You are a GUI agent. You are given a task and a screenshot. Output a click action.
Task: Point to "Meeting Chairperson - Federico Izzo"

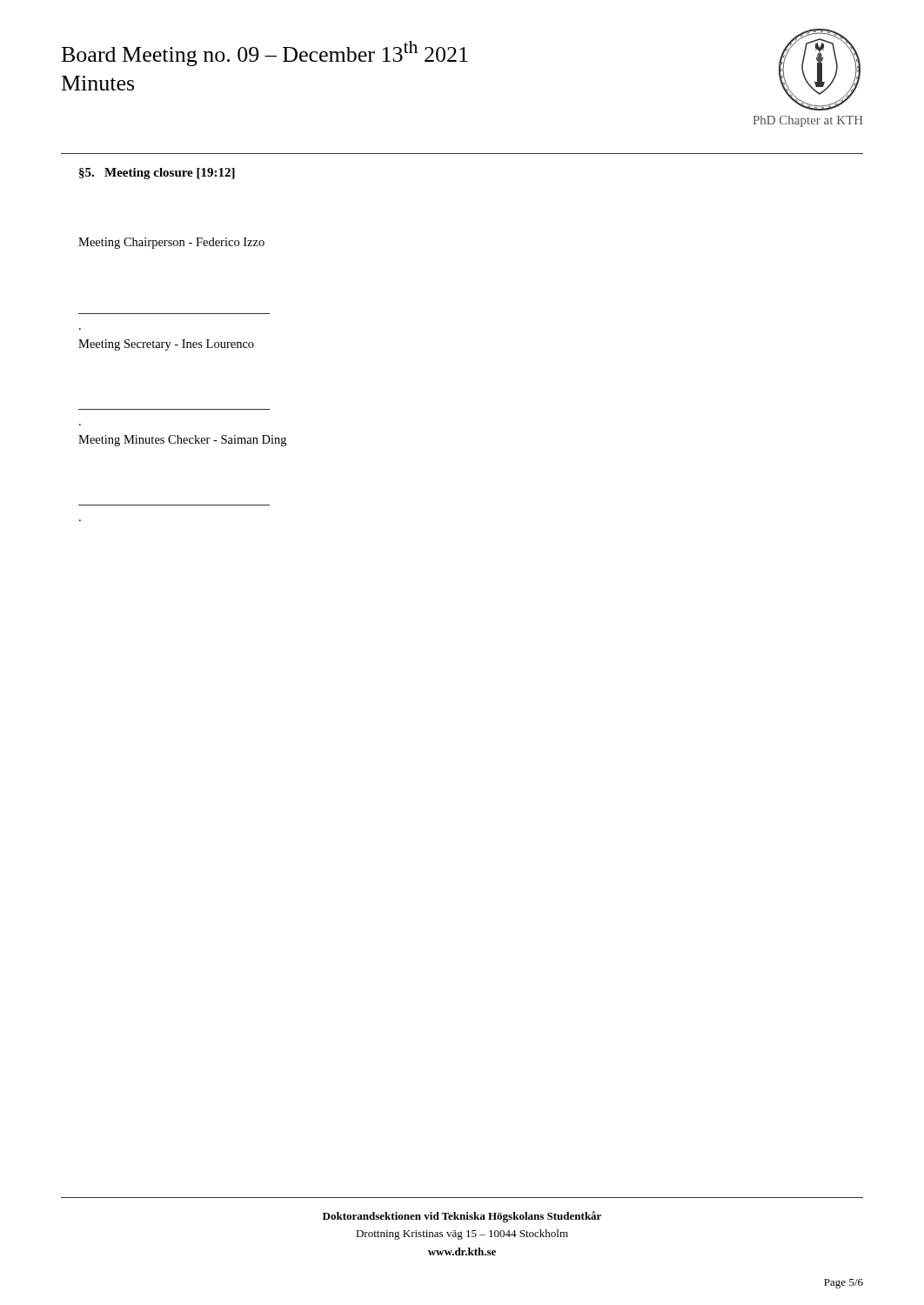click(x=171, y=242)
